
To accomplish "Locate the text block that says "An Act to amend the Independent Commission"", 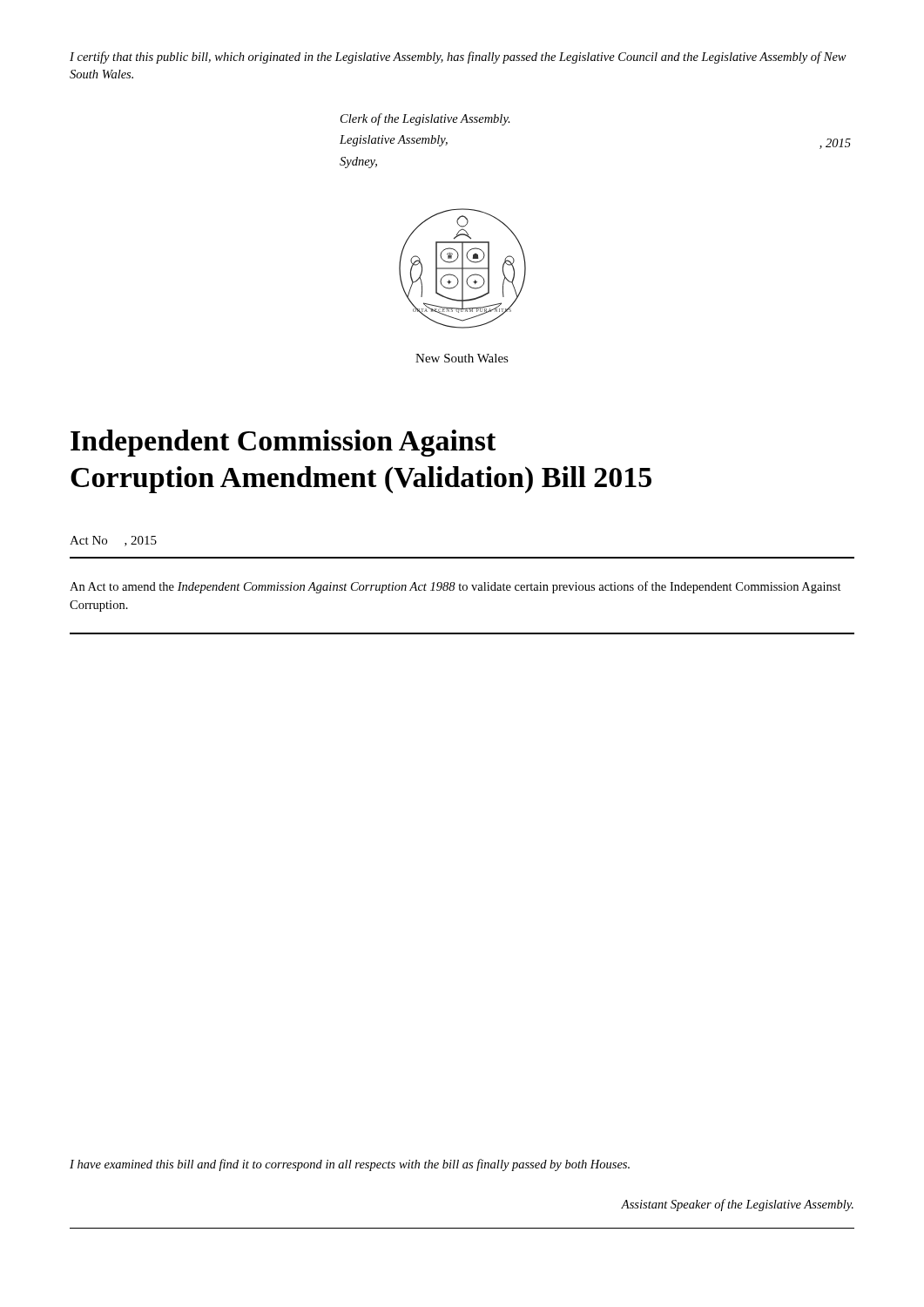I will point(455,595).
